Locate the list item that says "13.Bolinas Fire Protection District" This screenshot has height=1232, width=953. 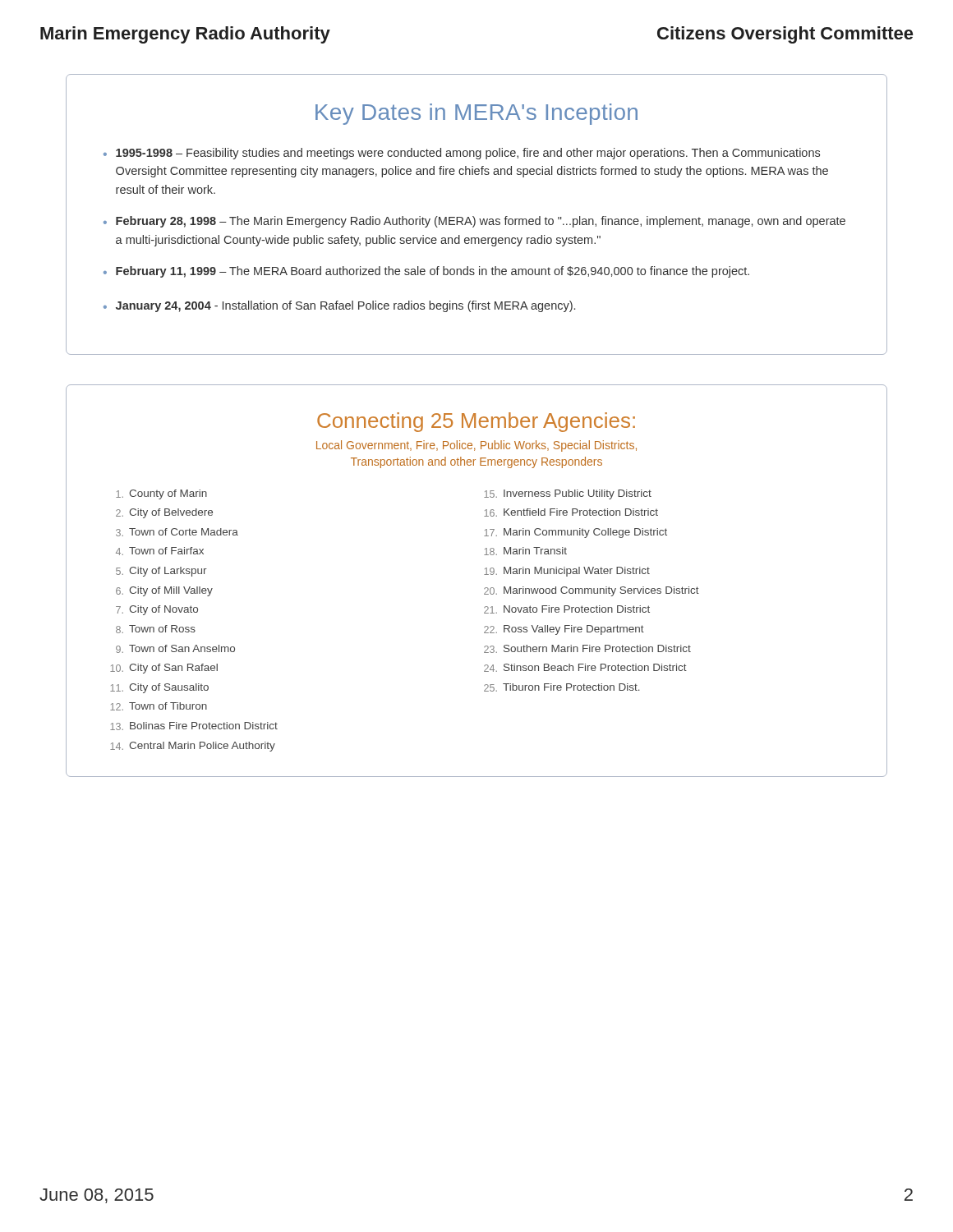coord(190,727)
